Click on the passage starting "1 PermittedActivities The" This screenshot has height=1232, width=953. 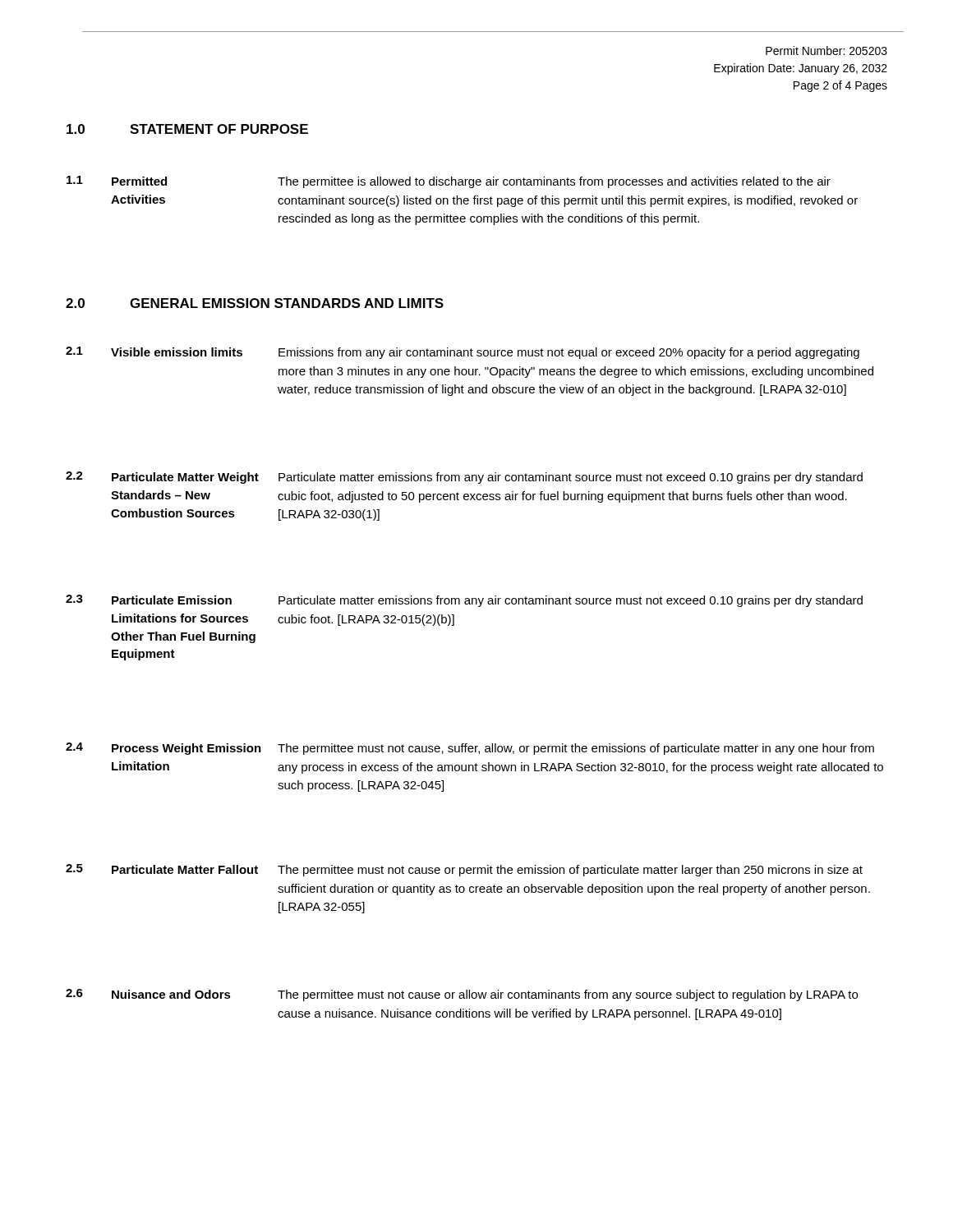(476, 200)
